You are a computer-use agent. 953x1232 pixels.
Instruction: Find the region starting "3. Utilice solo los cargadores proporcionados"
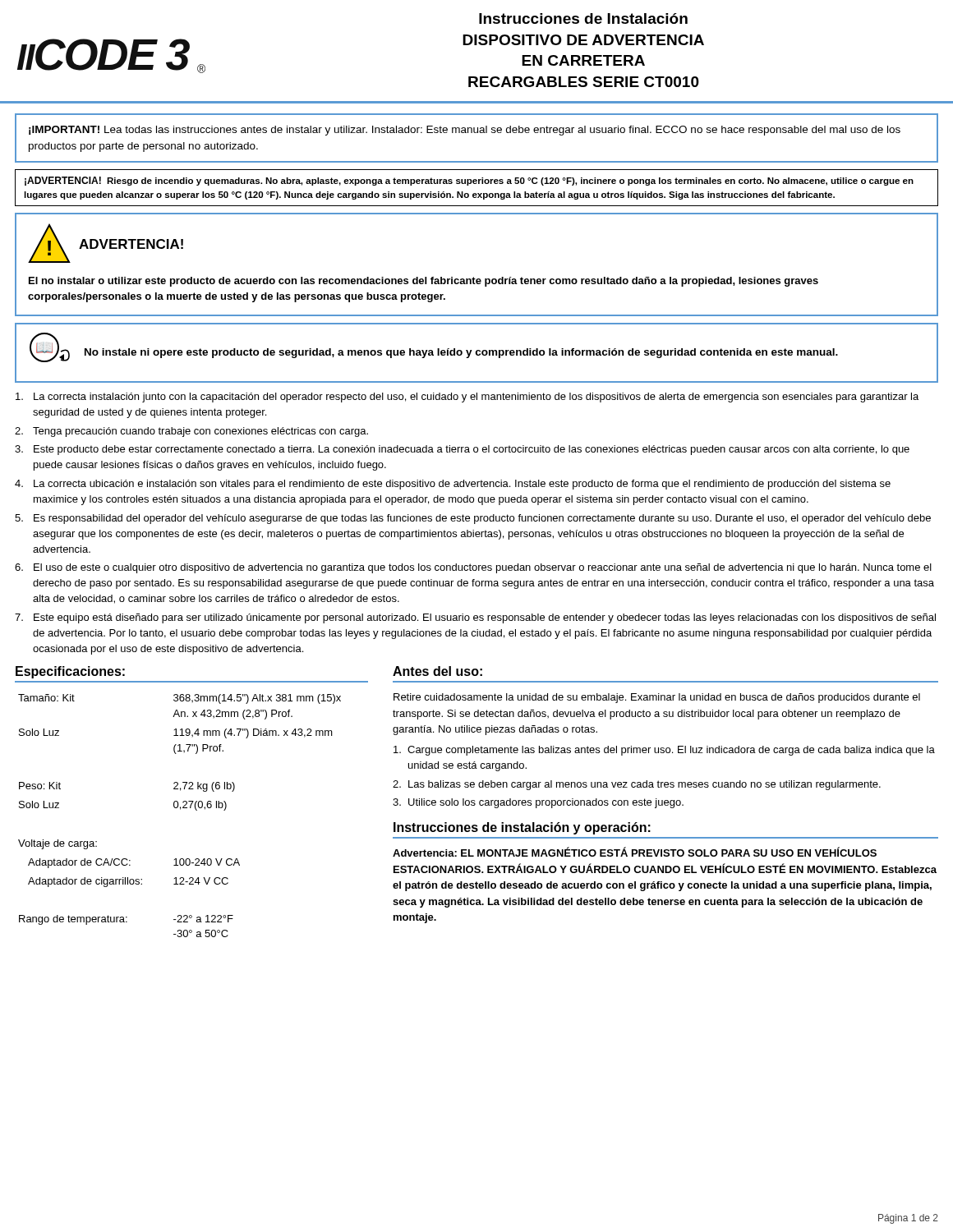tap(665, 803)
